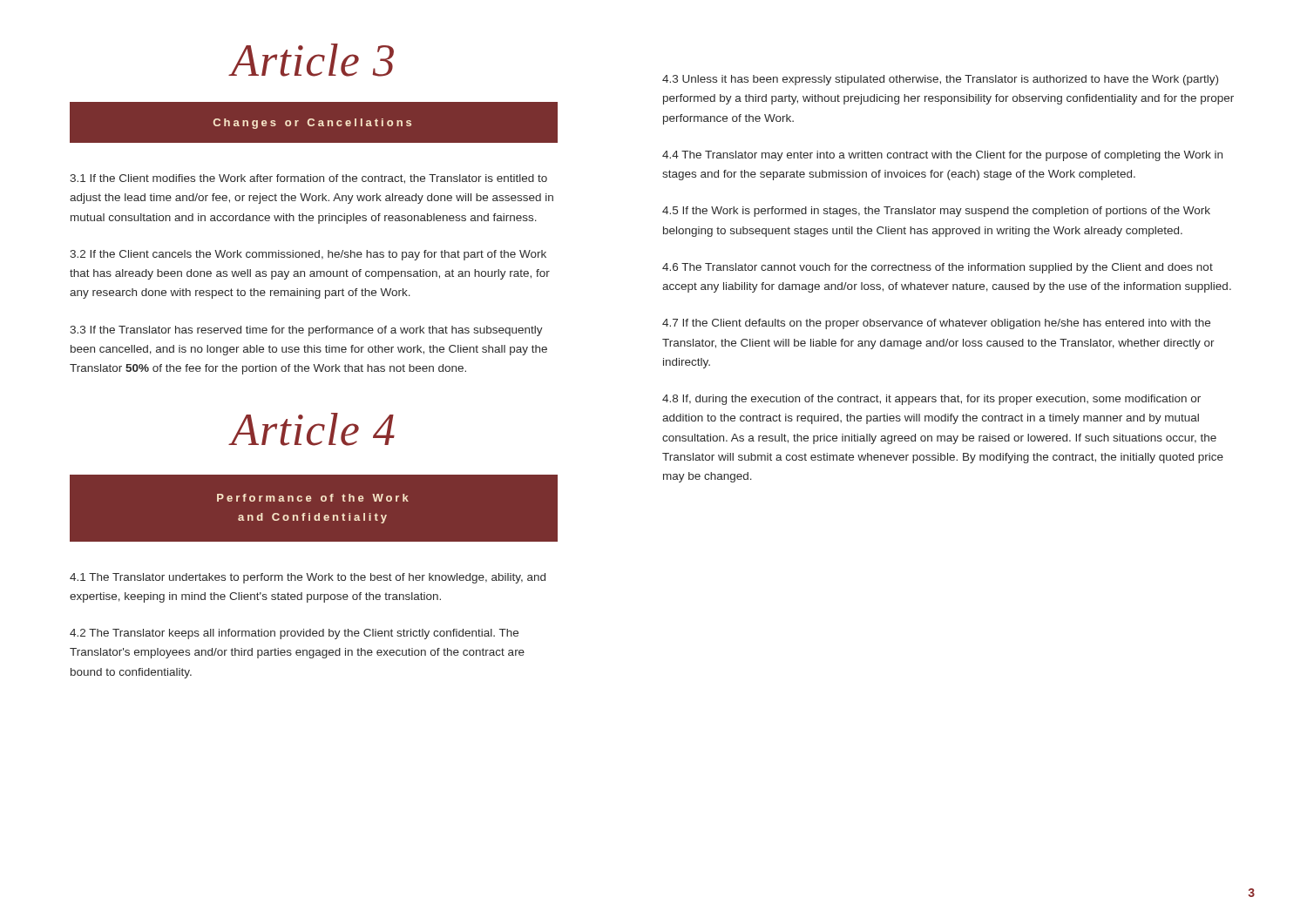Point to the block beginning "2 The Translator"
The height and width of the screenshot is (924, 1307).
pyautogui.click(x=297, y=652)
